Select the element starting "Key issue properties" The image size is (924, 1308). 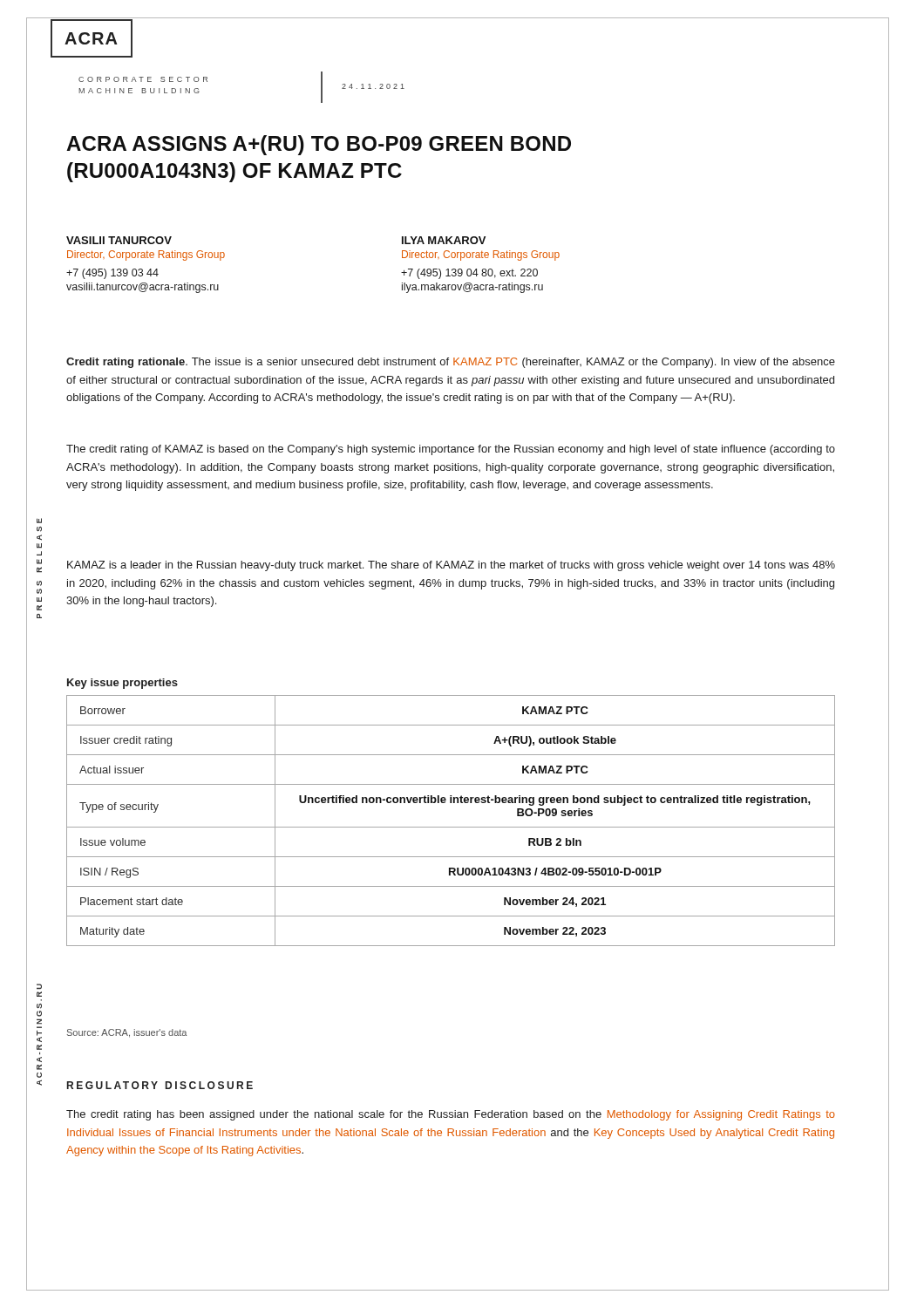click(122, 682)
